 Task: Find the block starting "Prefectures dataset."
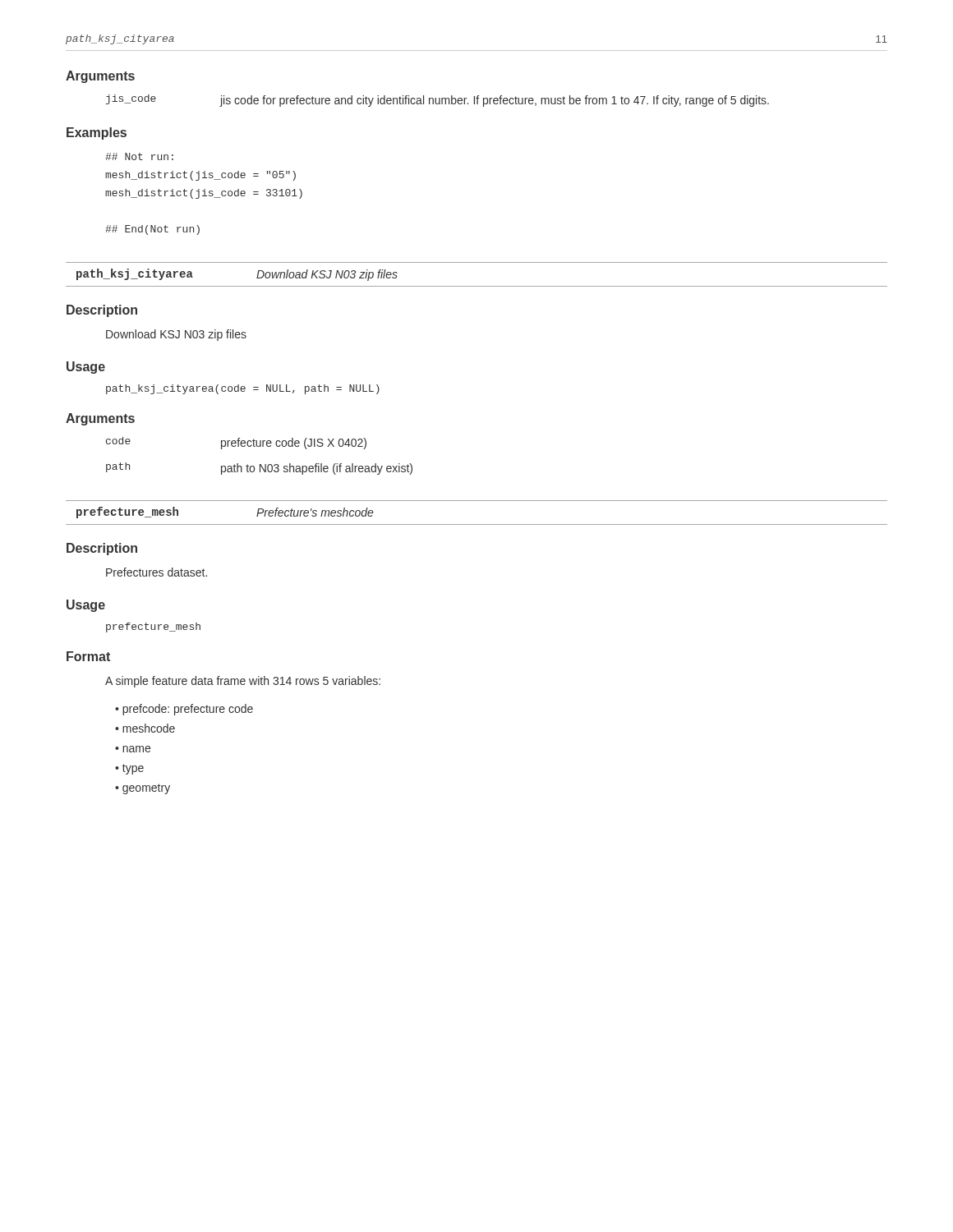click(x=157, y=573)
